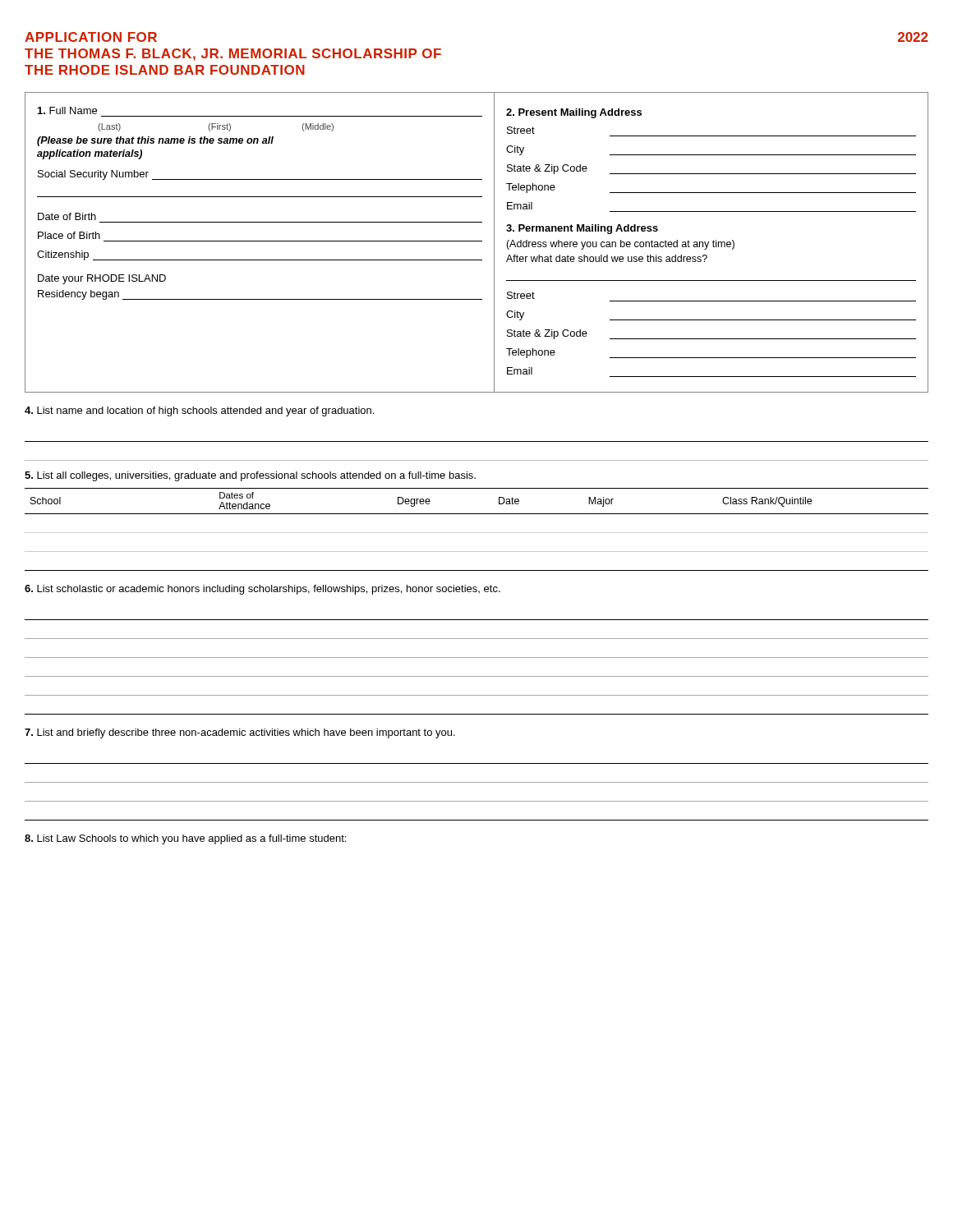This screenshot has width=953, height=1232.
Task: Locate the table with the text "School"
Action: (476, 529)
